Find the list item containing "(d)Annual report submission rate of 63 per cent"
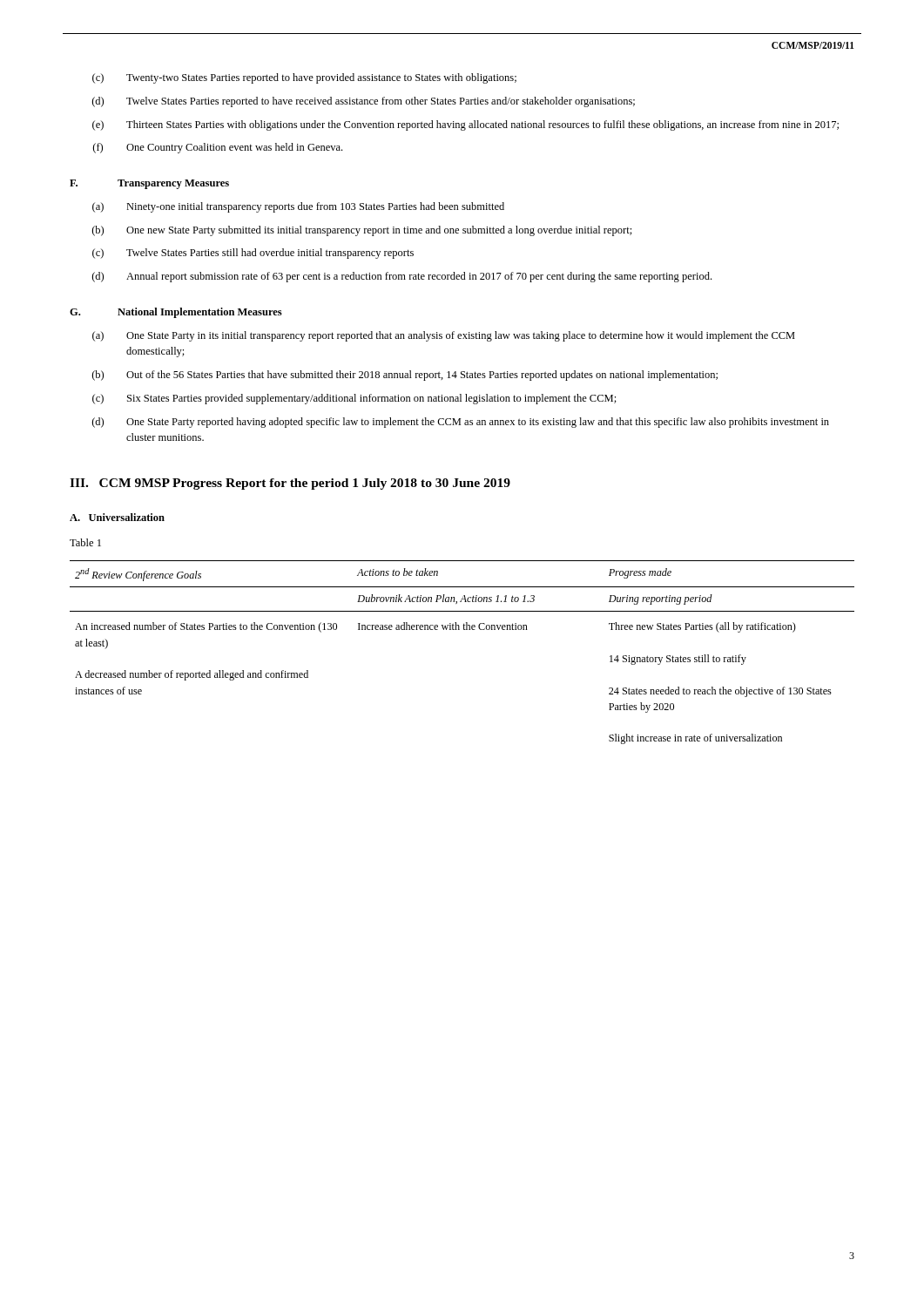Viewport: 924px width, 1307px height. click(460, 276)
